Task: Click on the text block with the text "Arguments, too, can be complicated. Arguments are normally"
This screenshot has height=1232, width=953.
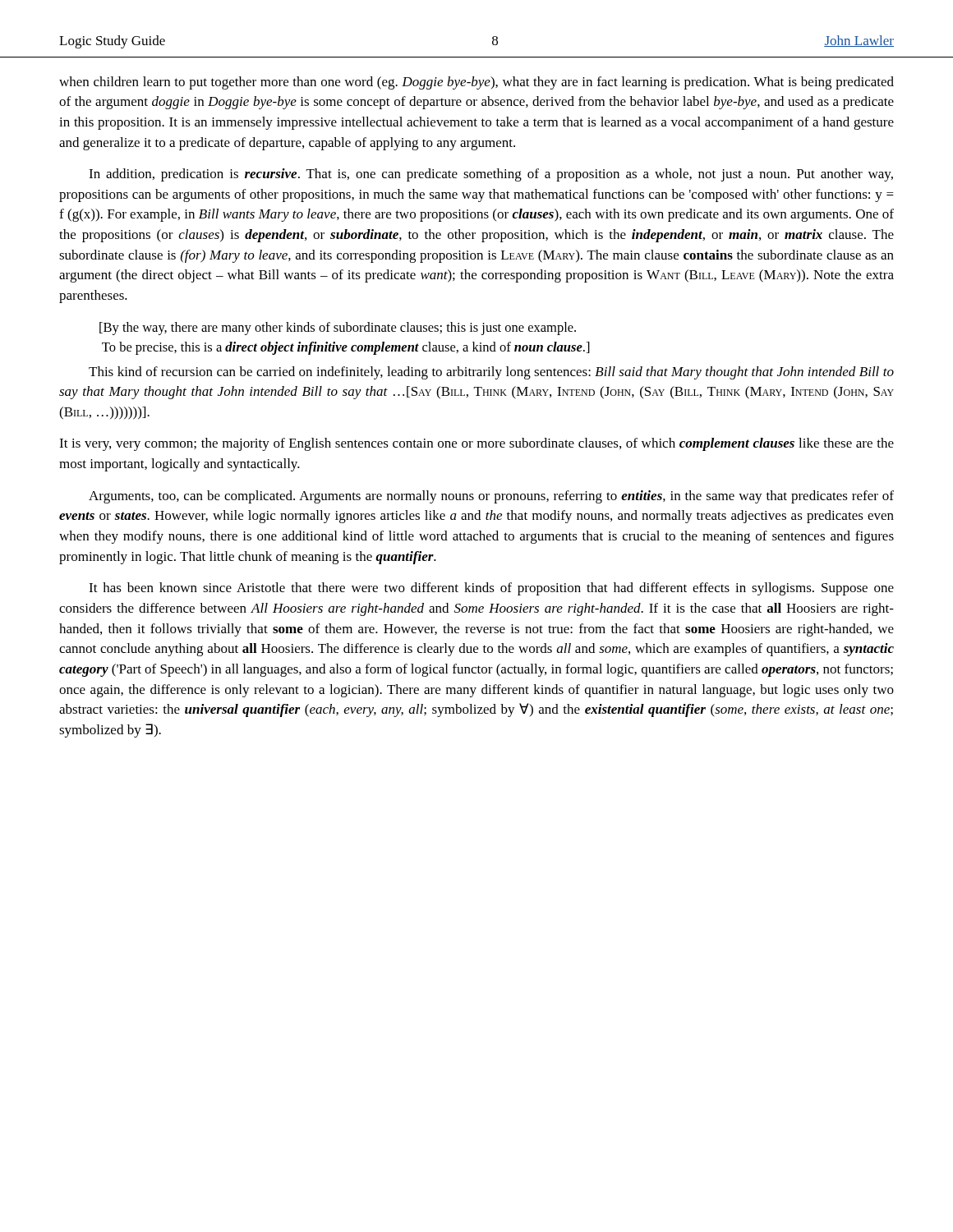Action: point(476,526)
